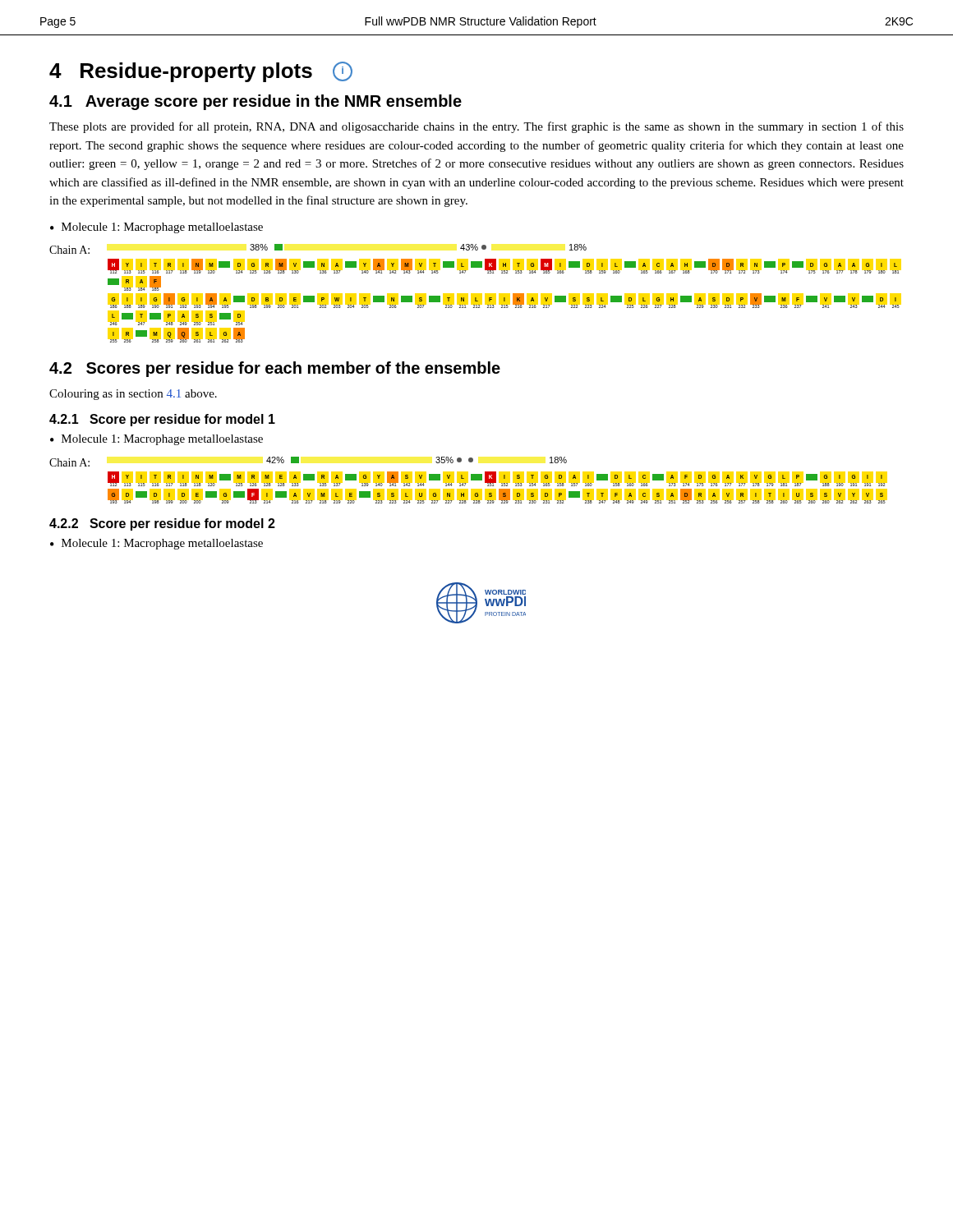Select the section header that says "4.2 Scores per residue for each member"
Viewport: 953px width, 1232px height.
476,368
